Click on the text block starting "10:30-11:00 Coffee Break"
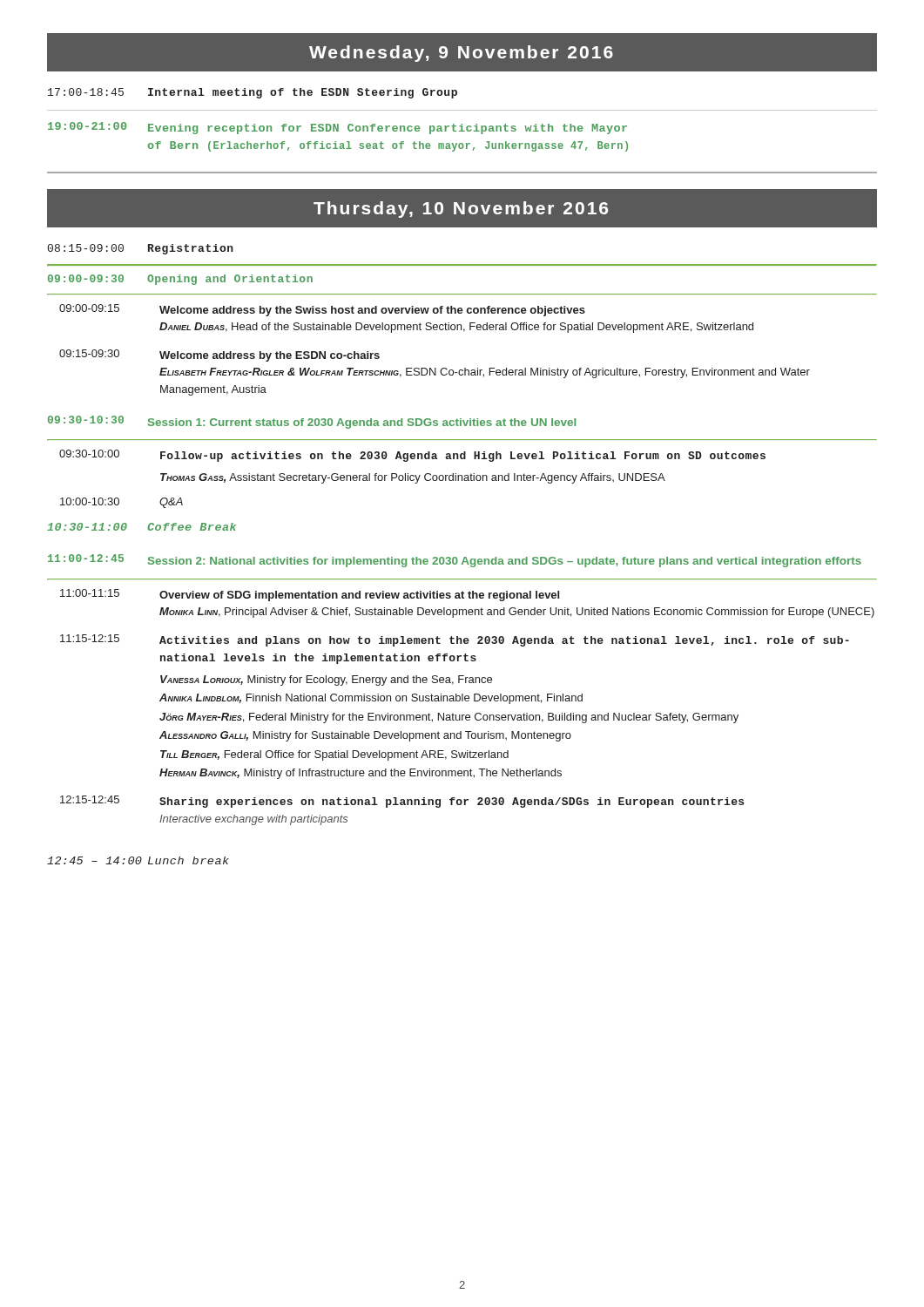Screen dimensions: 1307x924 pyautogui.click(x=80, y=527)
